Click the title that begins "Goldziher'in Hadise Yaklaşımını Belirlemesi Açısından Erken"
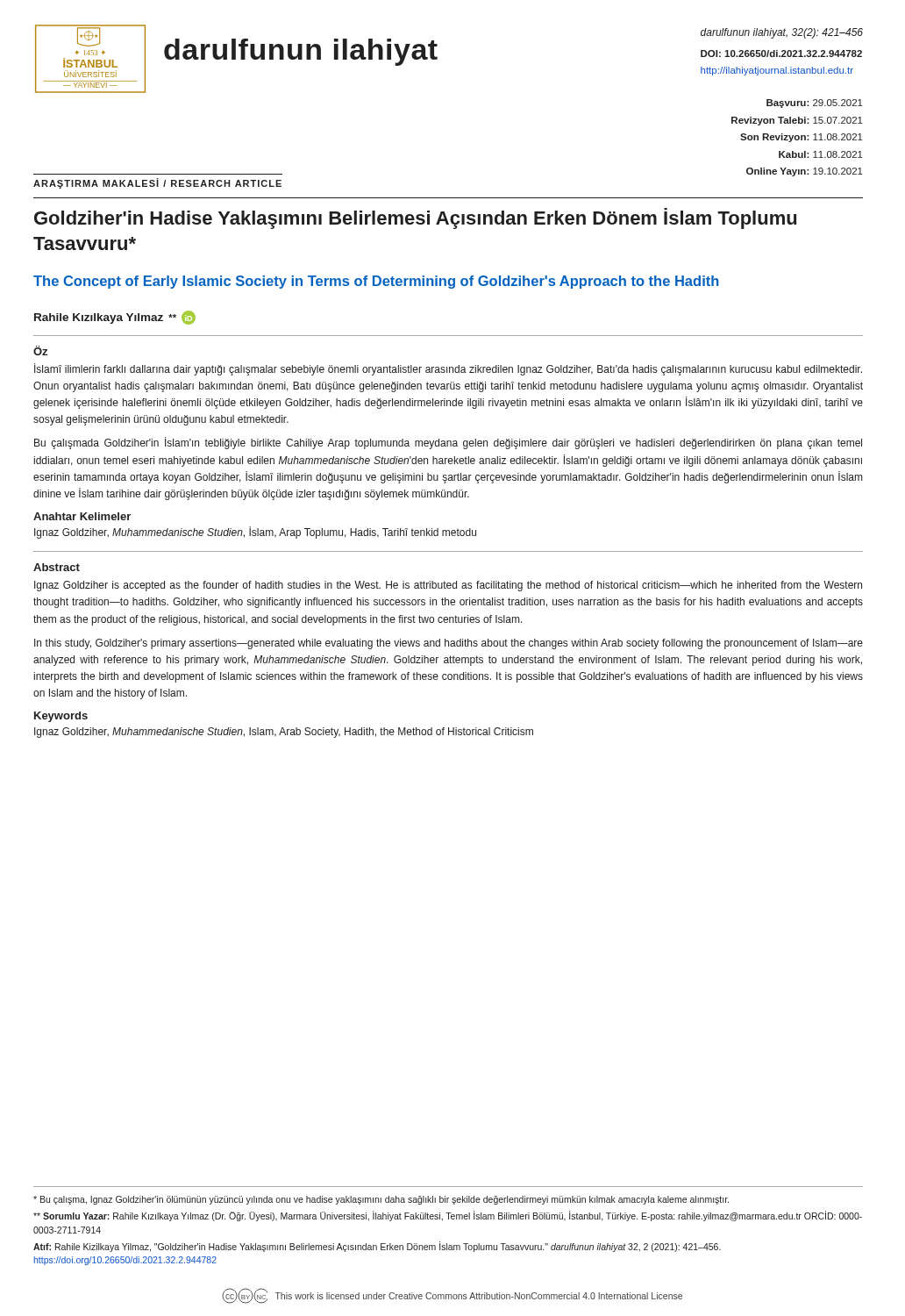Screen dimensions: 1316x905 click(415, 231)
